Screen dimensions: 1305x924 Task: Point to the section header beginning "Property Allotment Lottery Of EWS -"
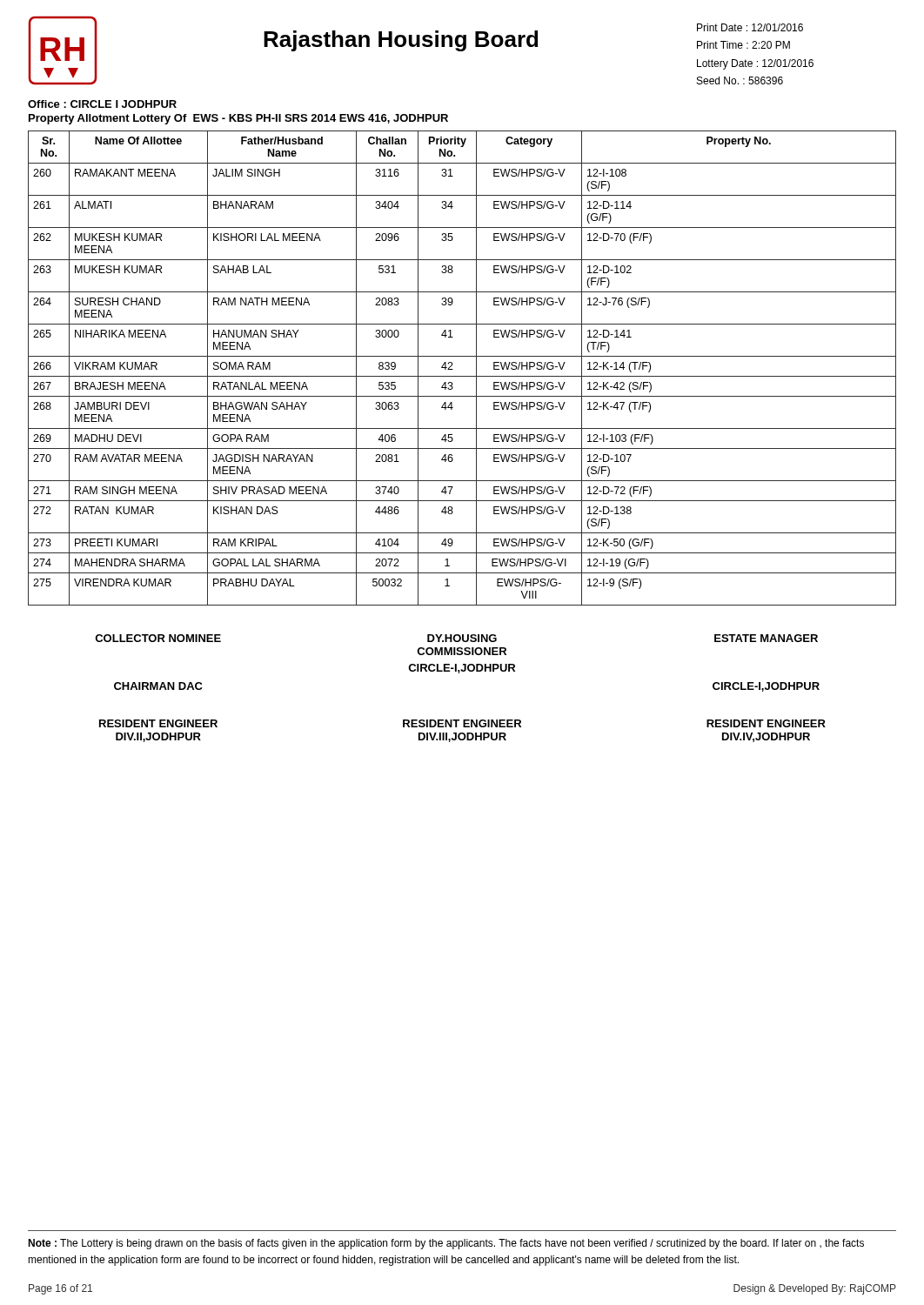(238, 117)
